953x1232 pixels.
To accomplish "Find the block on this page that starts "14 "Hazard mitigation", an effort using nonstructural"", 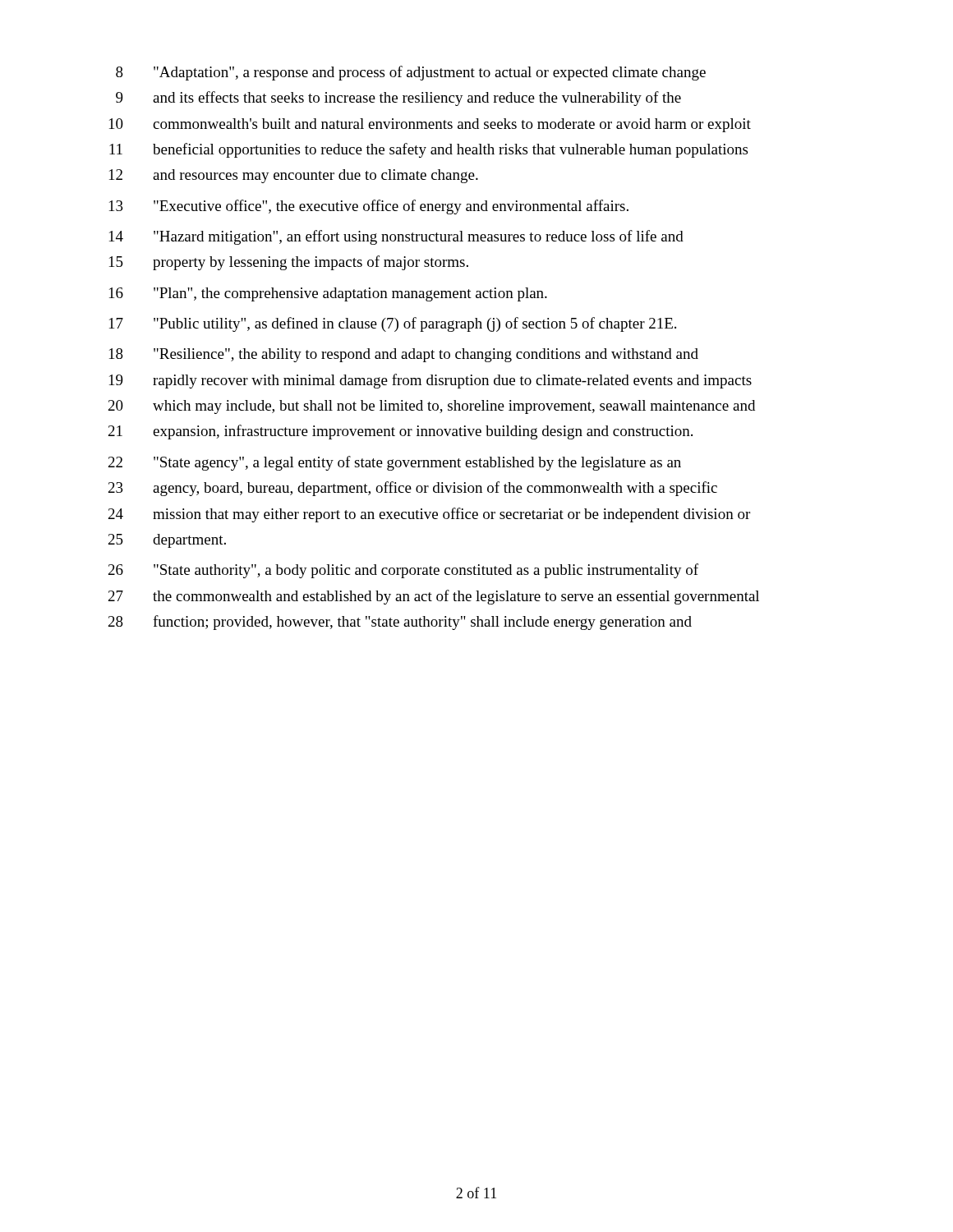I will (x=476, y=249).
